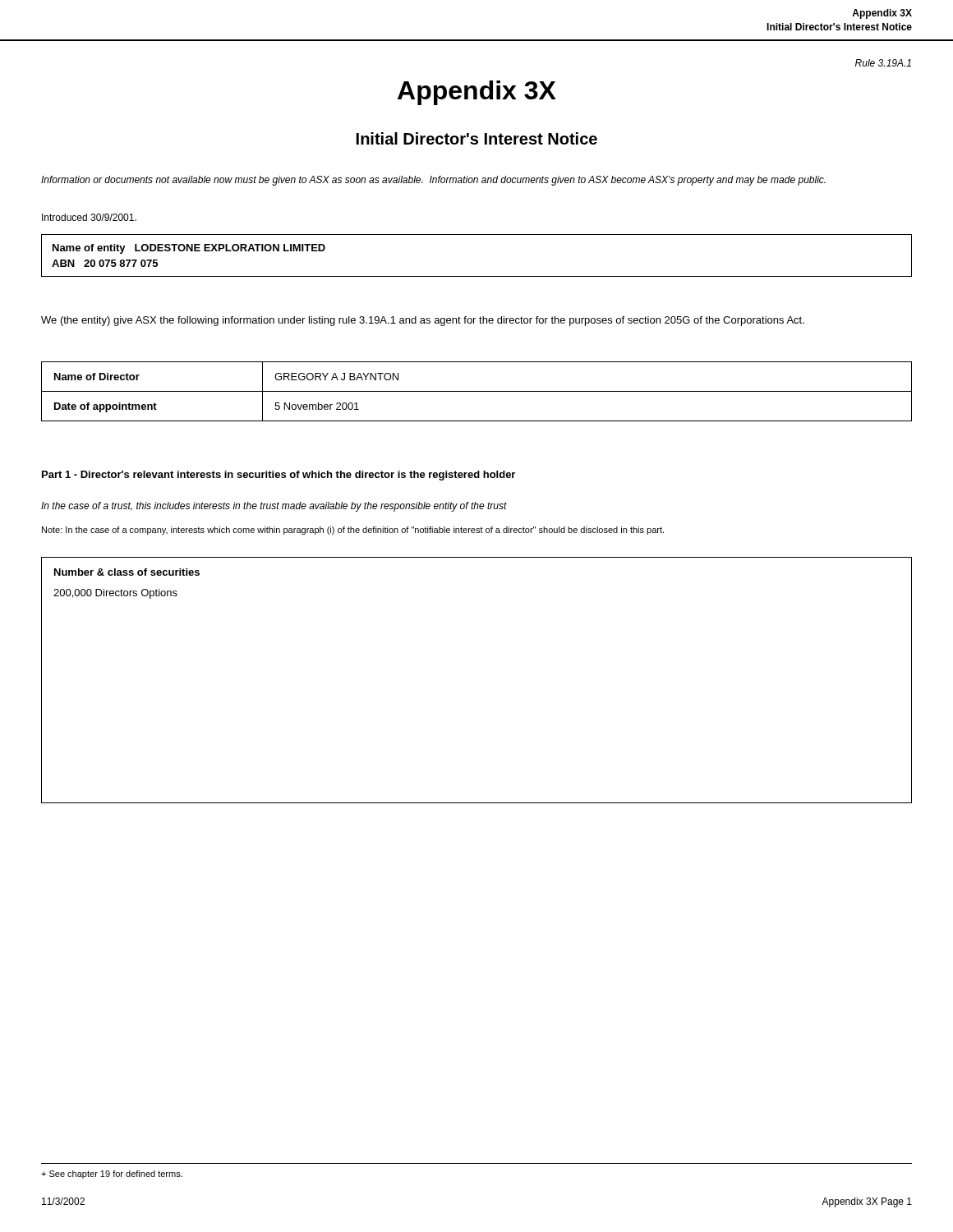953x1232 pixels.
Task: Select the passage starting "+ See chapter 19 for"
Action: (x=476, y=1174)
